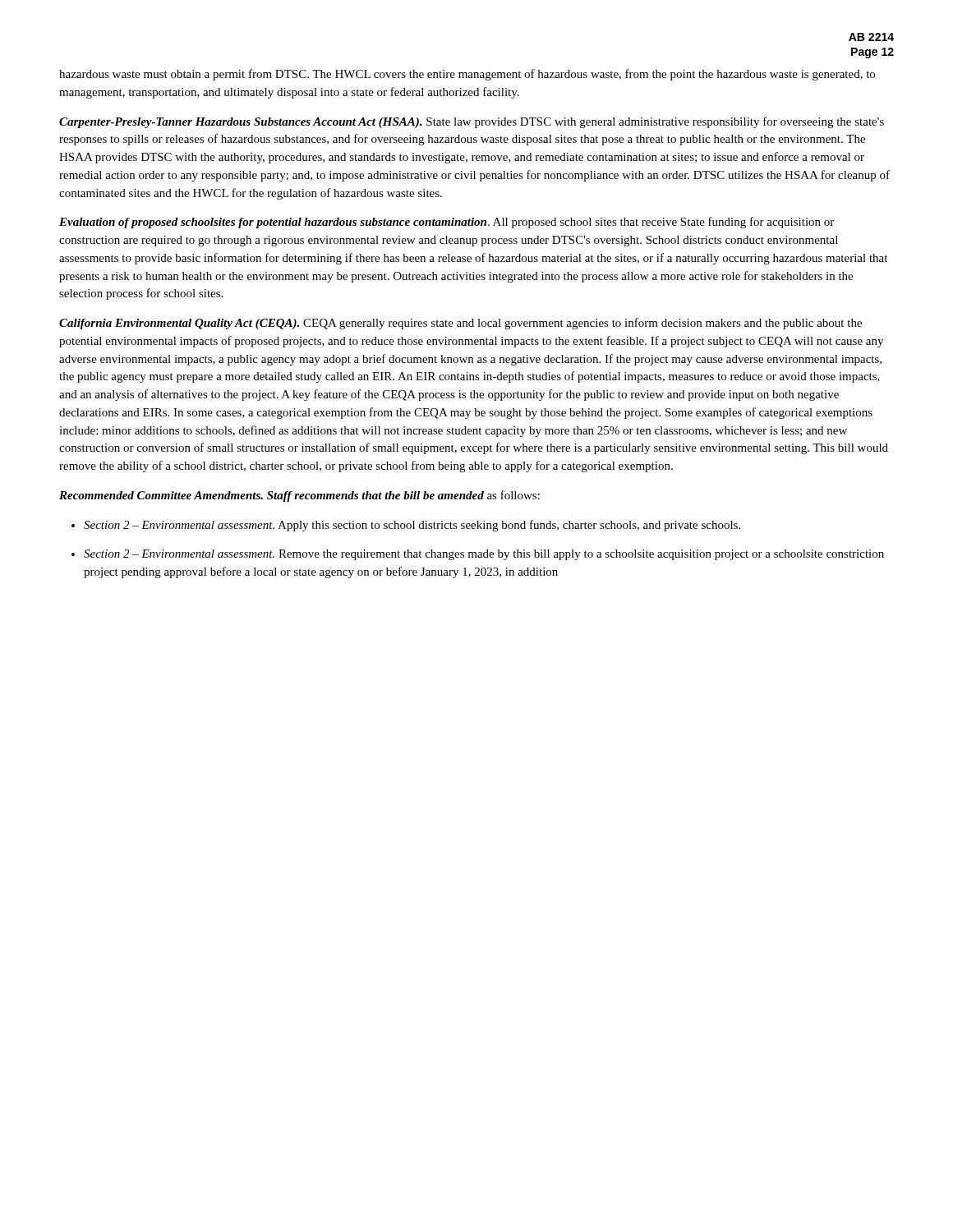Where is the passage that starts "Recommended Committee Amendments."?
The height and width of the screenshot is (1232, 953).
(476, 496)
